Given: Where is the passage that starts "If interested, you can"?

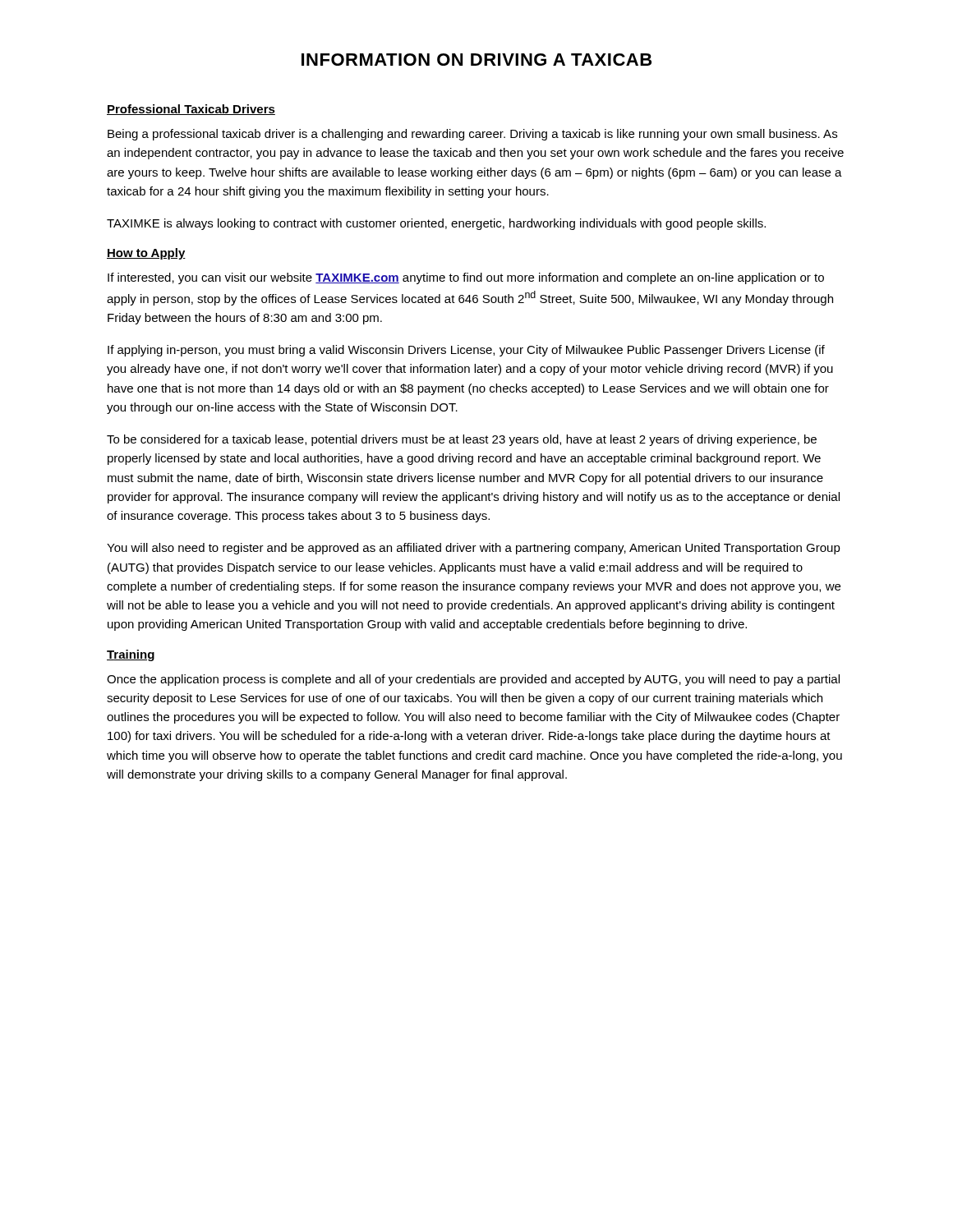Looking at the screenshot, I should point(476,297).
